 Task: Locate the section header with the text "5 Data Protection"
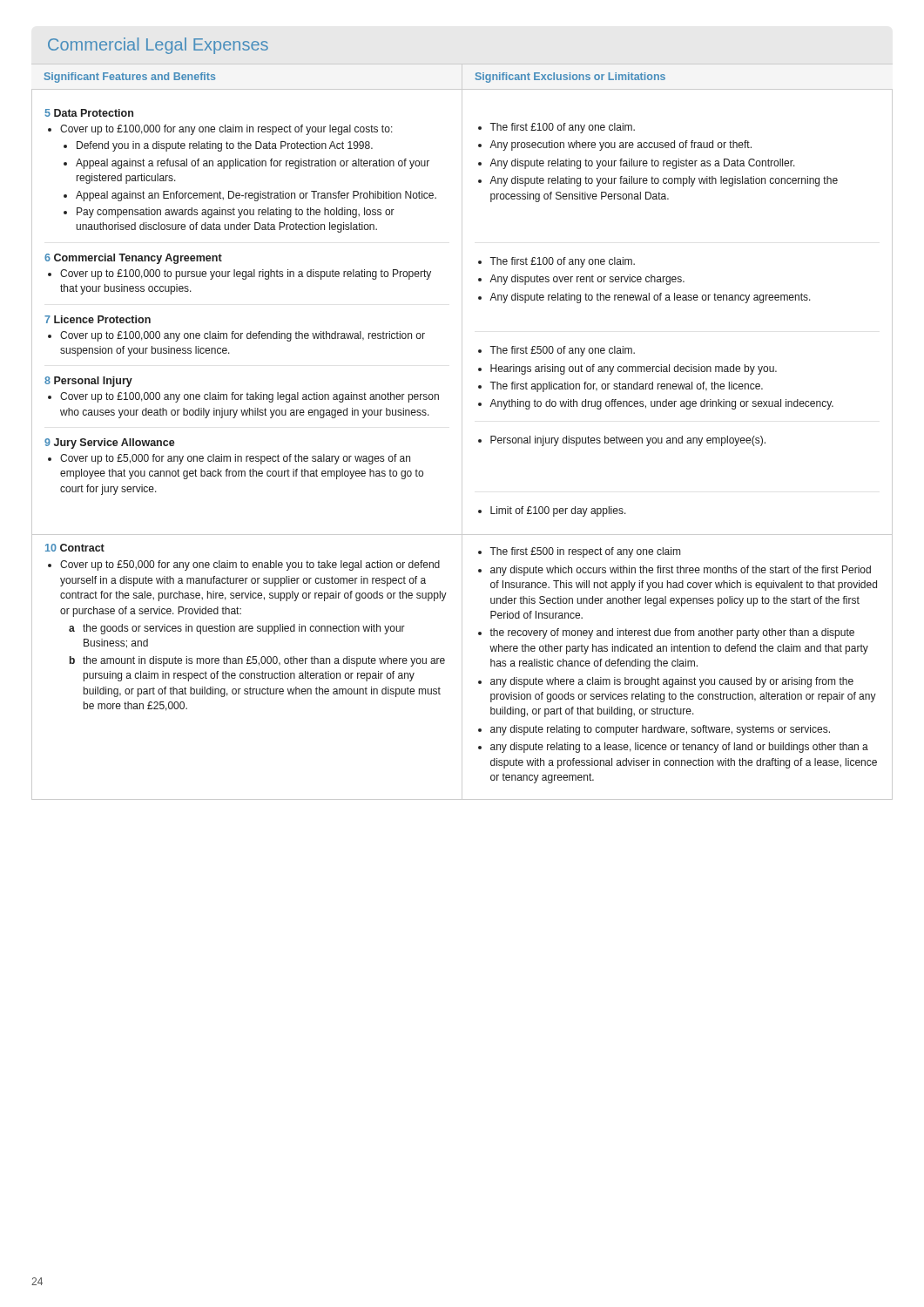tap(89, 113)
